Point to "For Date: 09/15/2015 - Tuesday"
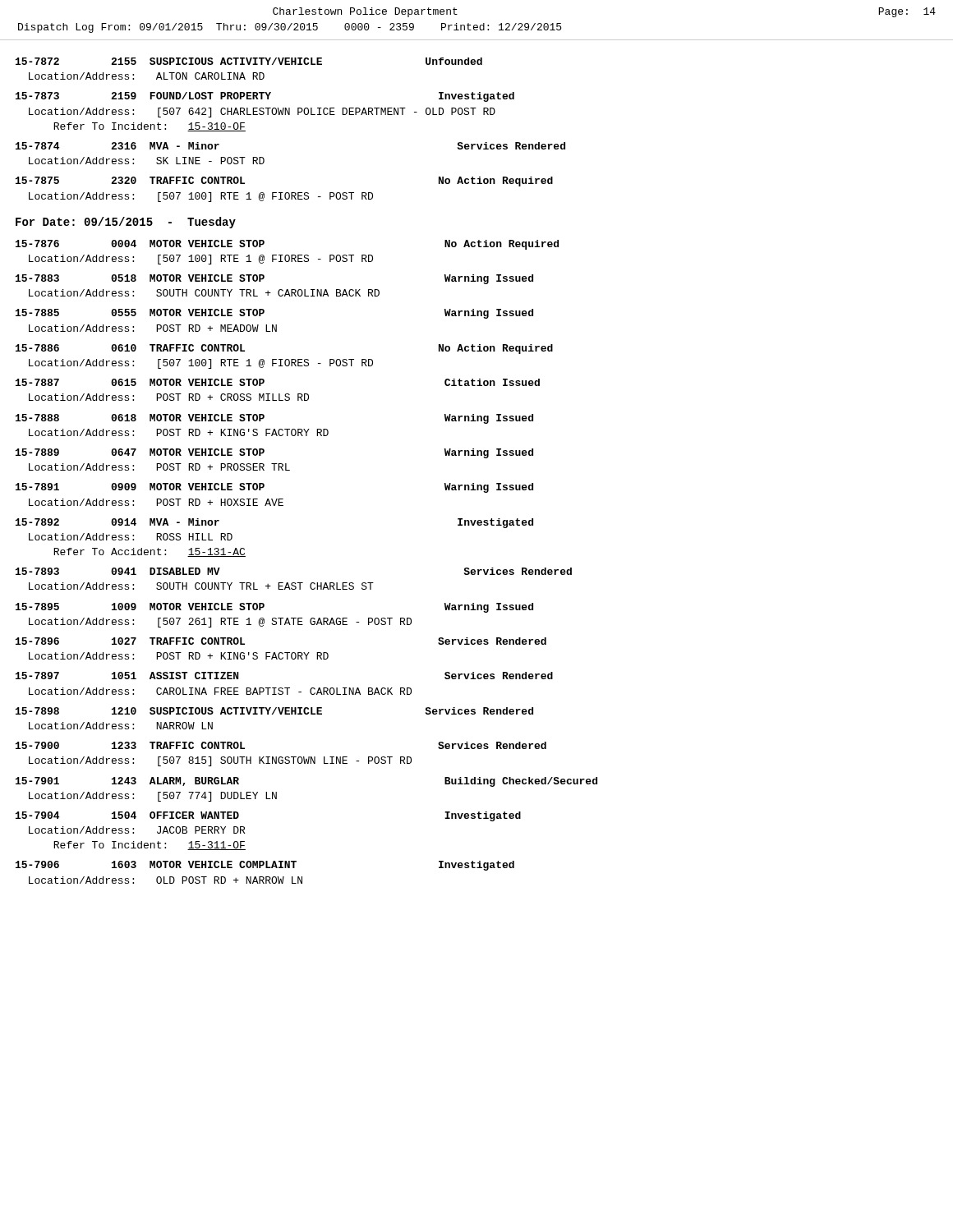 tap(125, 222)
